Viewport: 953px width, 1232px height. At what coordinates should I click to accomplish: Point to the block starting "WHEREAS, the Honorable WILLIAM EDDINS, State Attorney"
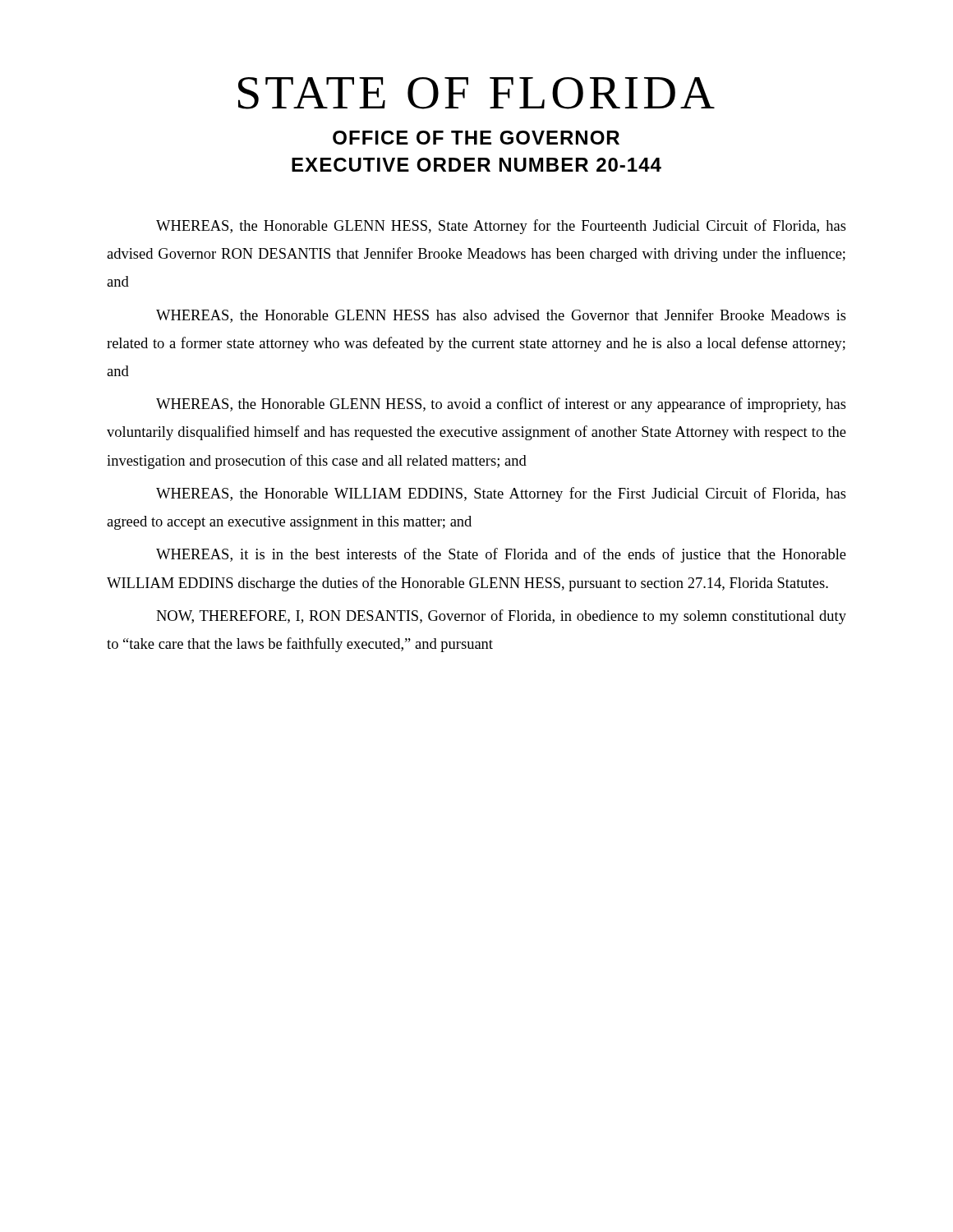[x=476, y=508]
